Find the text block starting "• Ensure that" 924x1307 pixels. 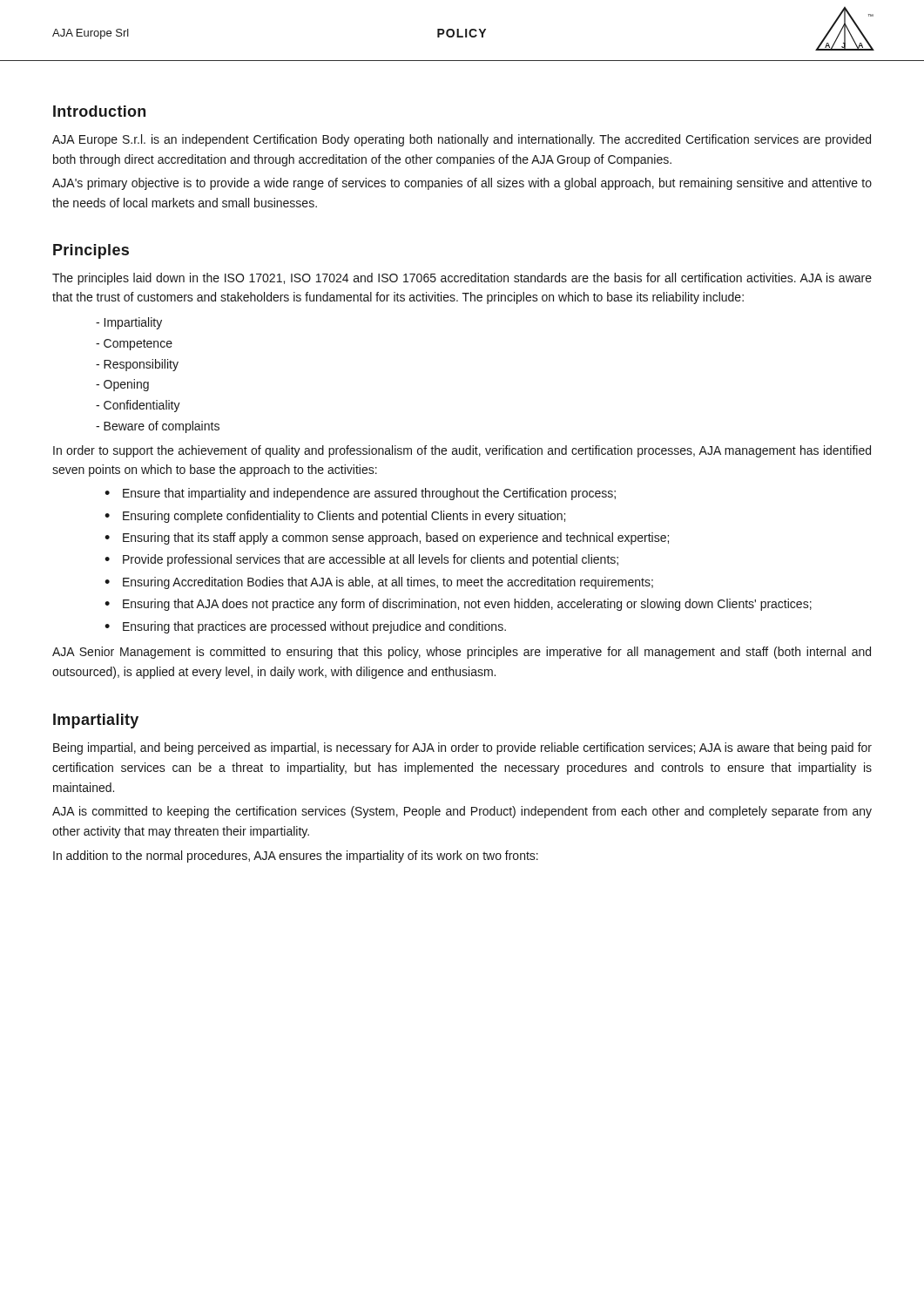point(488,494)
